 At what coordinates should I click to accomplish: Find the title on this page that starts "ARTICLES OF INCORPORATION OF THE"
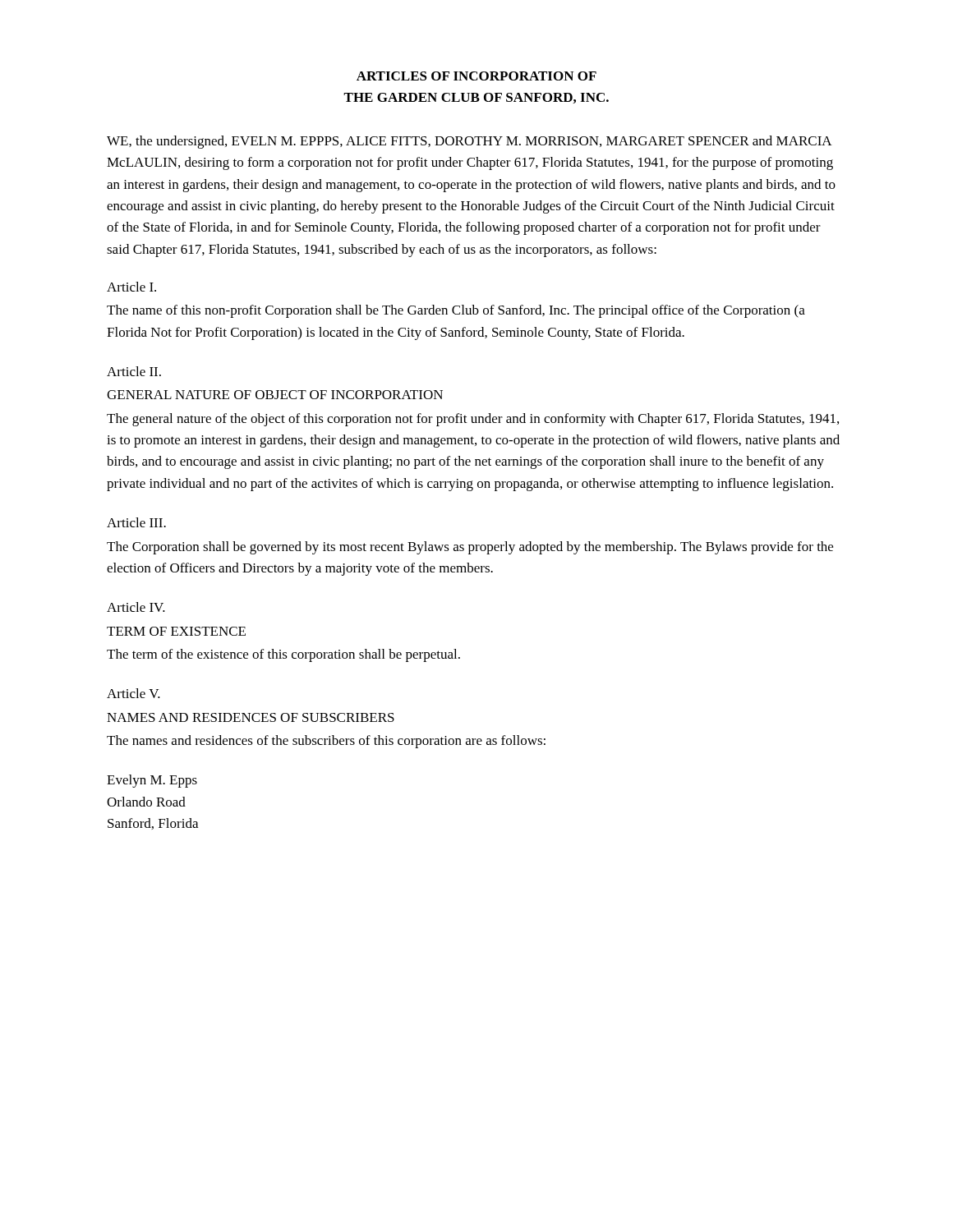click(x=476, y=87)
